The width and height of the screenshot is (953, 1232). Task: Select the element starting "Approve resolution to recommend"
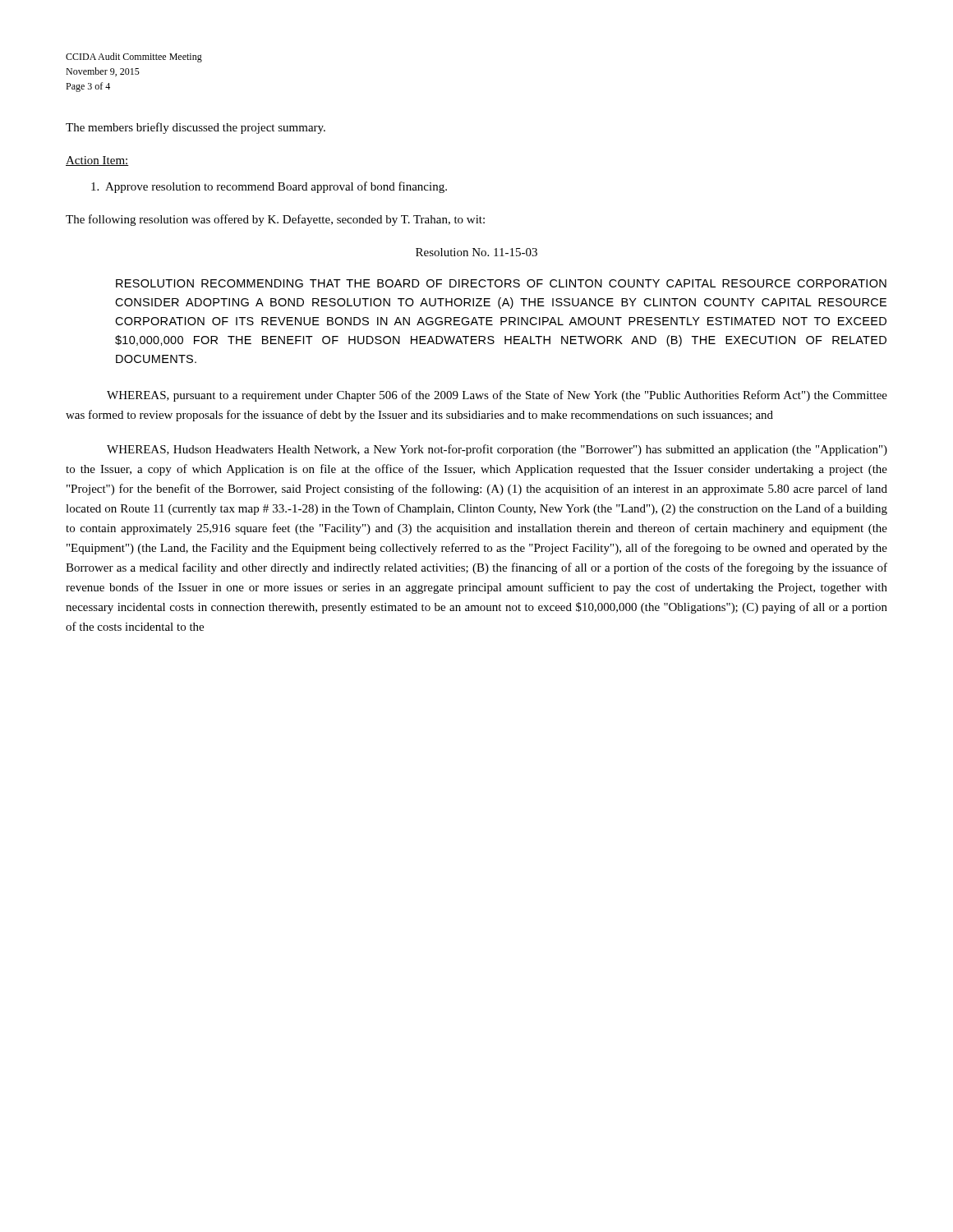(269, 186)
